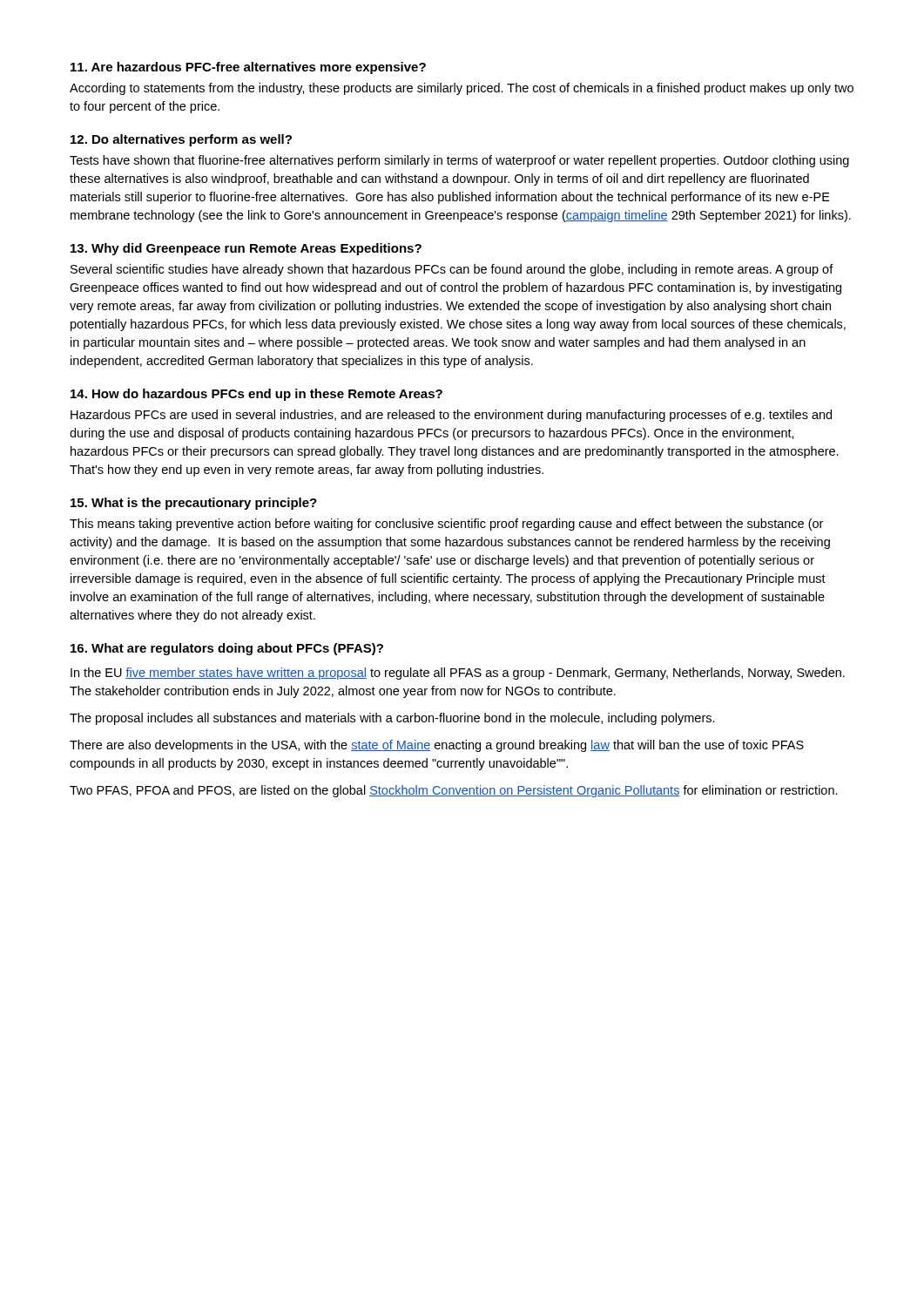
Task: Locate the section header that says "12. Do alternatives perform"
Action: tap(181, 139)
